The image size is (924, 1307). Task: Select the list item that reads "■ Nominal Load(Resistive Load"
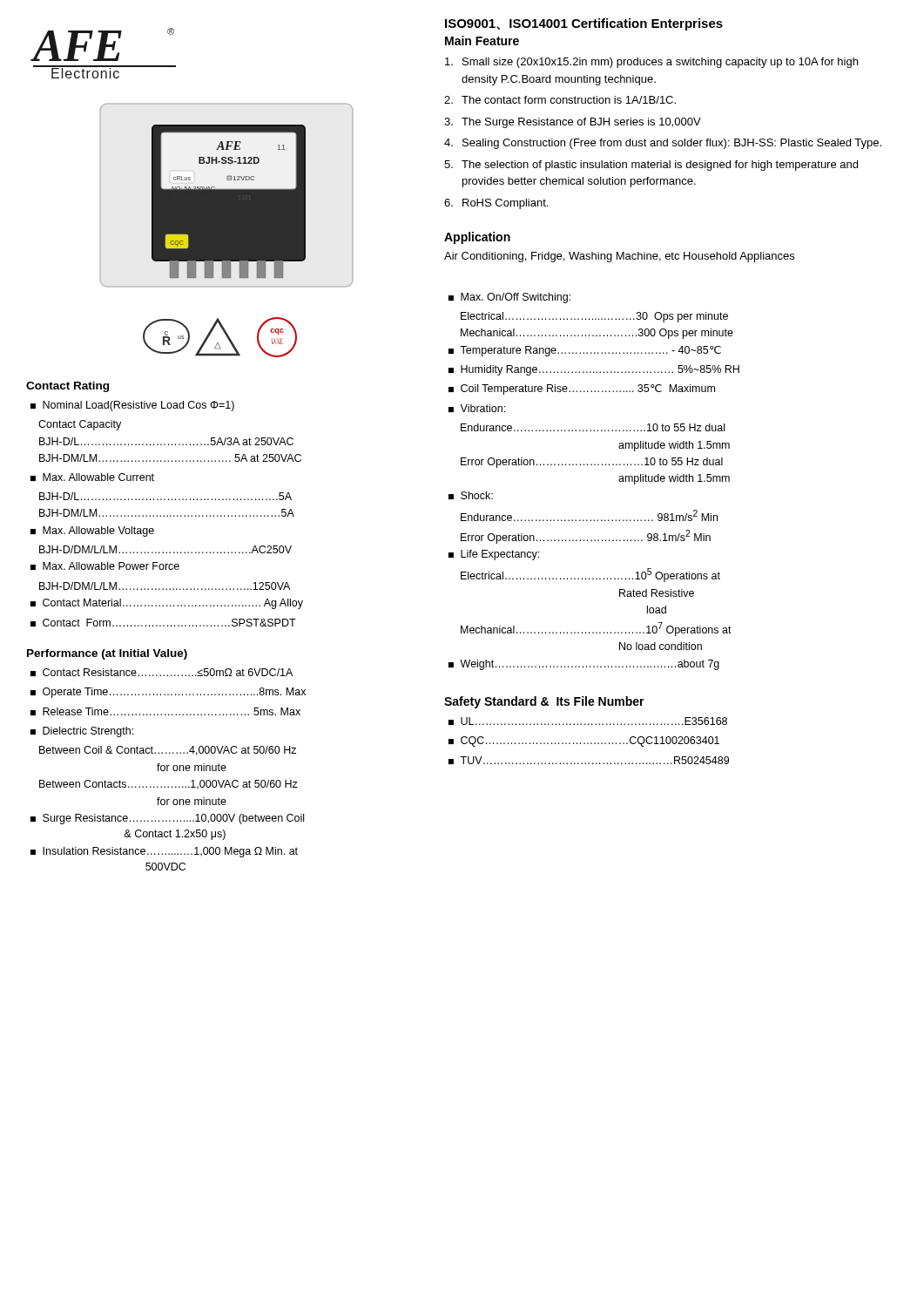pos(228,406)
